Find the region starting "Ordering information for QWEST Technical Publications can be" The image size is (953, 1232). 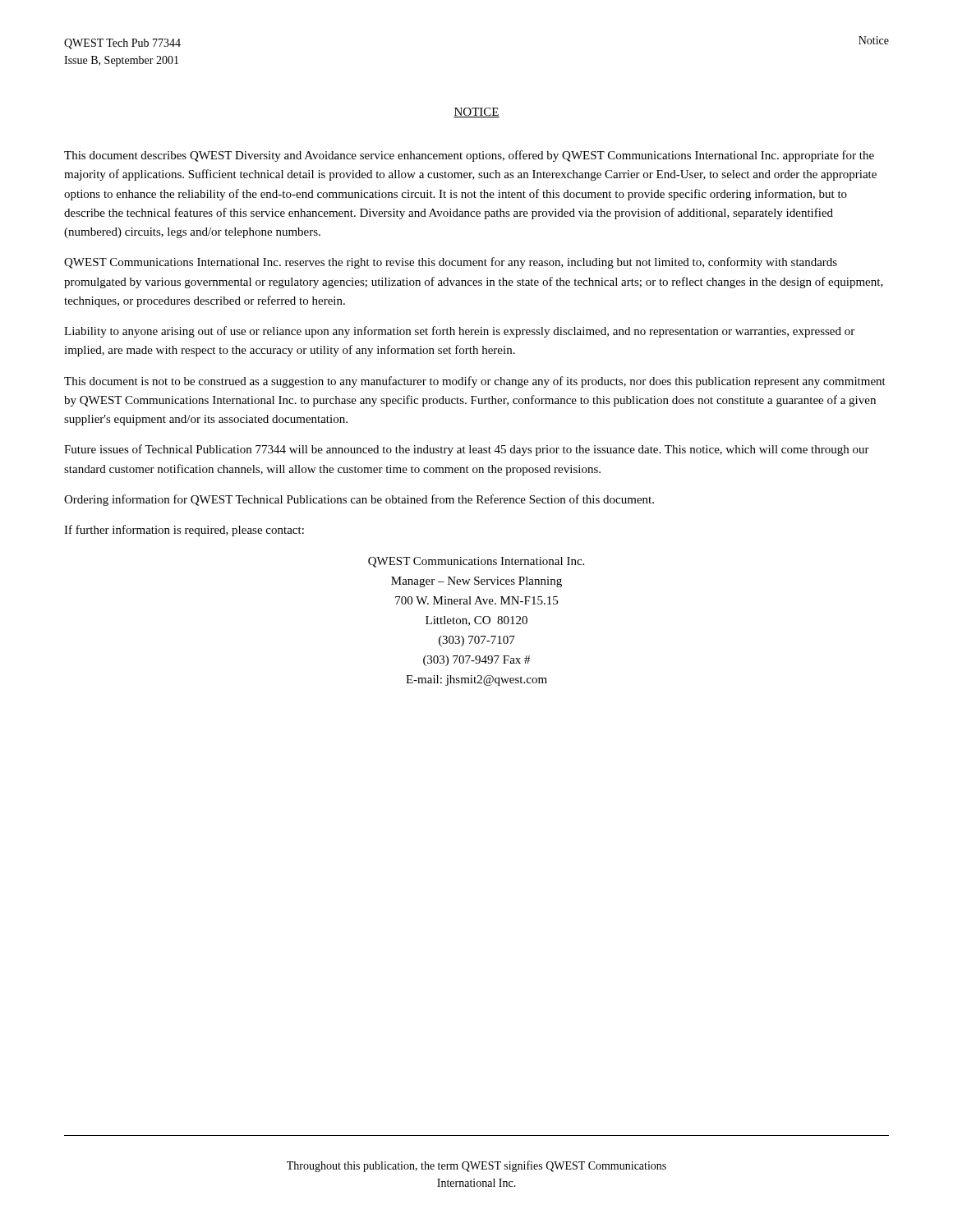tap(476, 500)
